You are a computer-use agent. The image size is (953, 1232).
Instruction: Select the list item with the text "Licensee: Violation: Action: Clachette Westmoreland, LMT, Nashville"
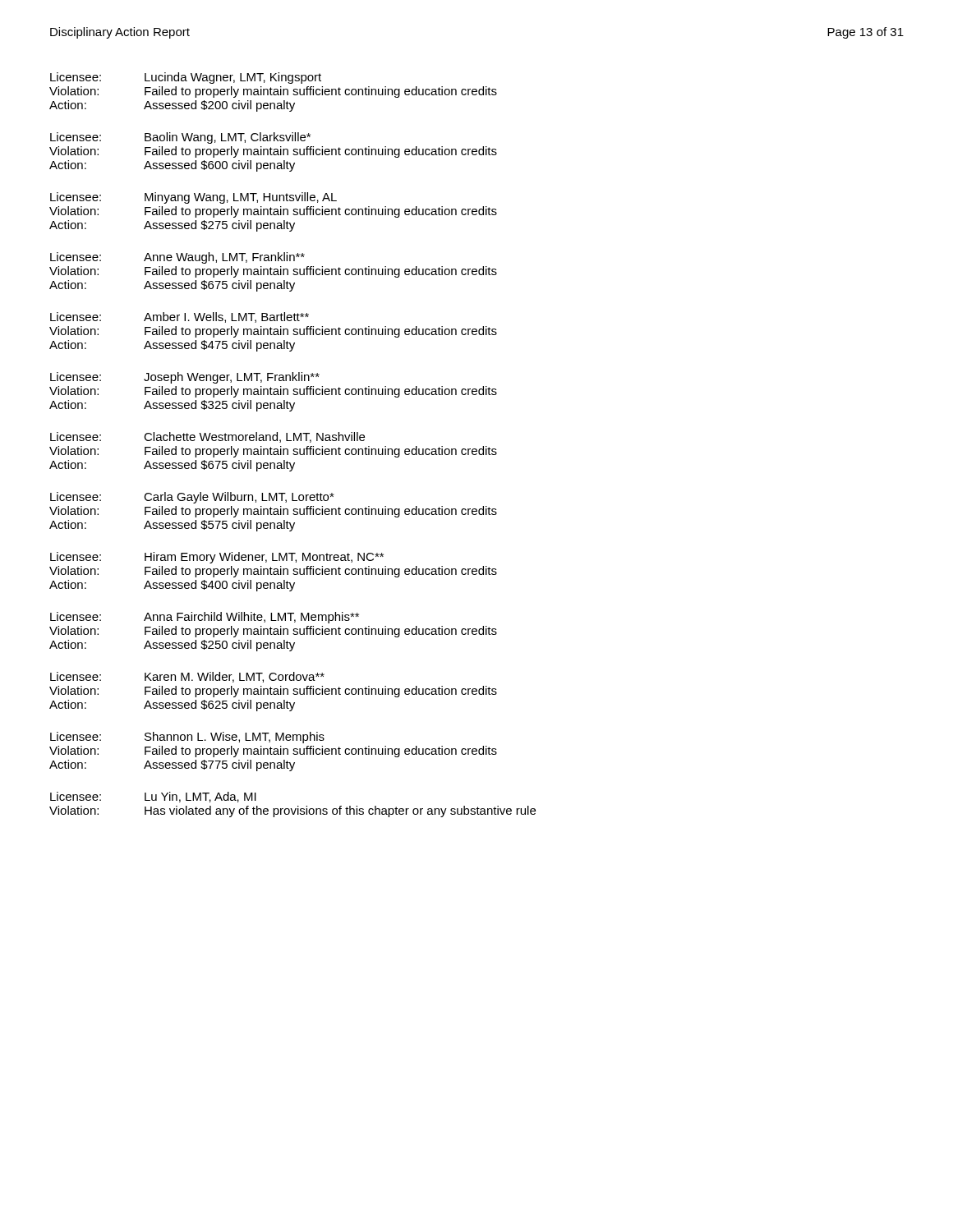[x=476, y=451]
